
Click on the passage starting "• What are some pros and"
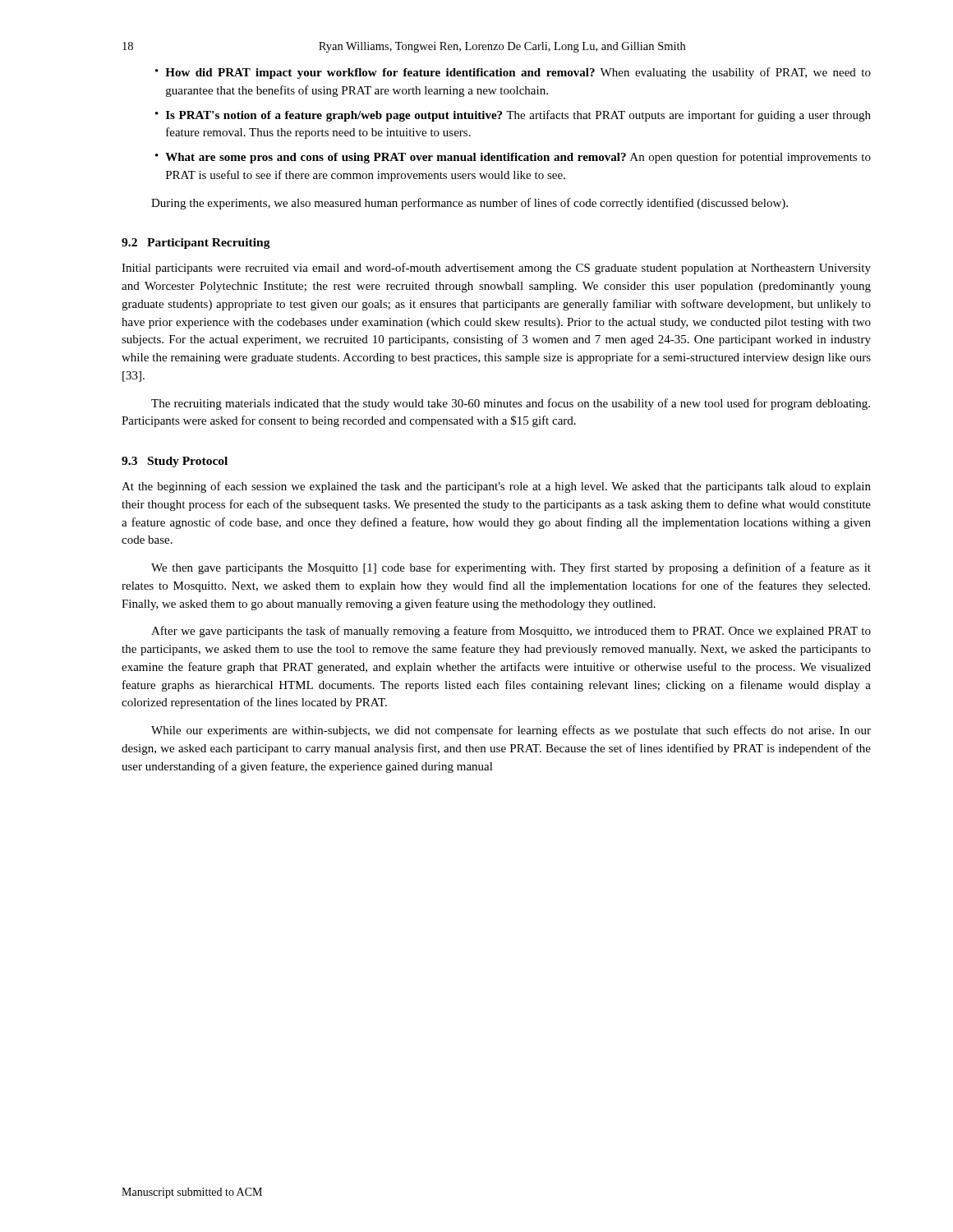tap(513, 167)
